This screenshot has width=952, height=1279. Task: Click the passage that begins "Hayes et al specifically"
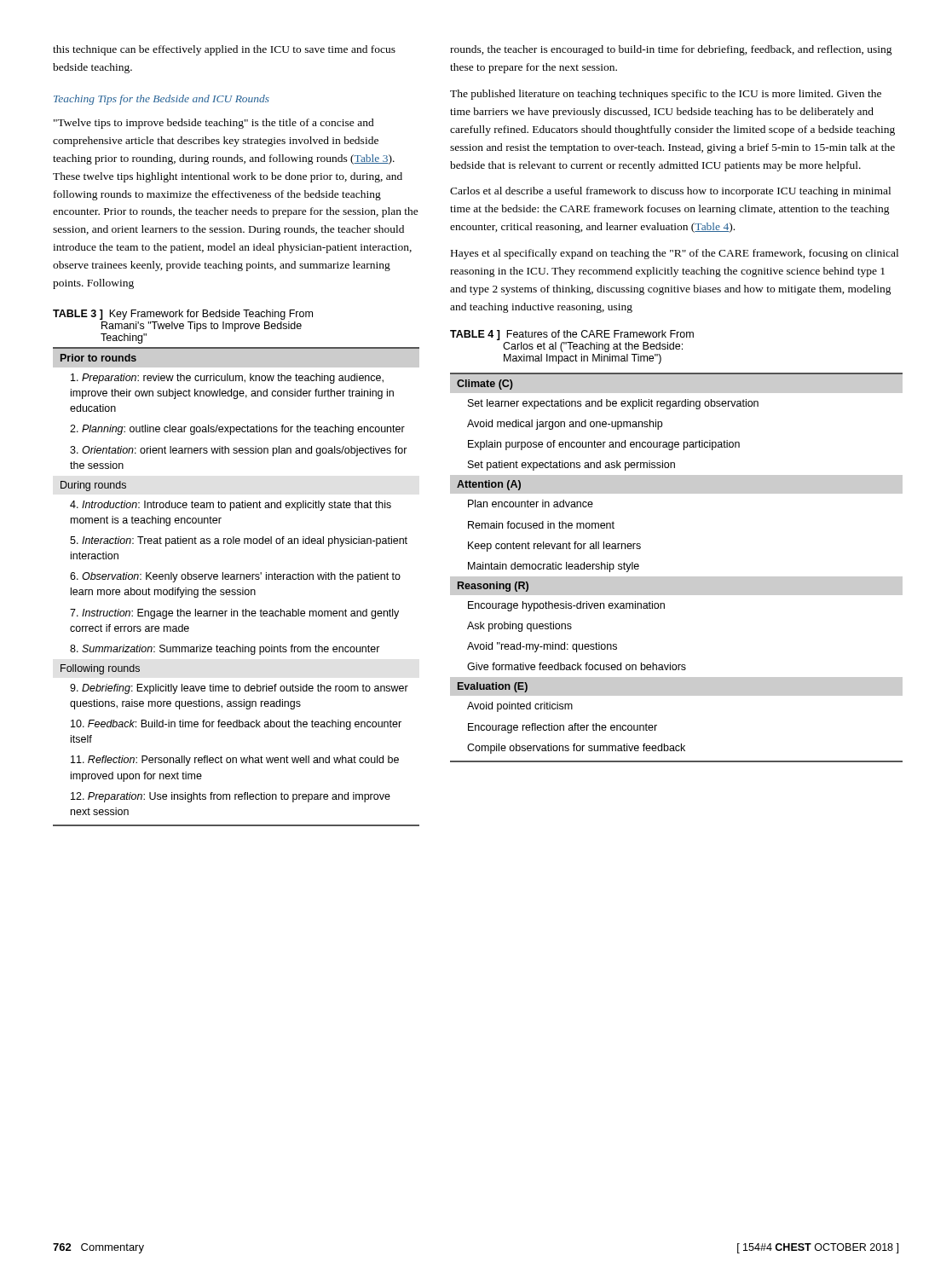click(x=676, y=281)
